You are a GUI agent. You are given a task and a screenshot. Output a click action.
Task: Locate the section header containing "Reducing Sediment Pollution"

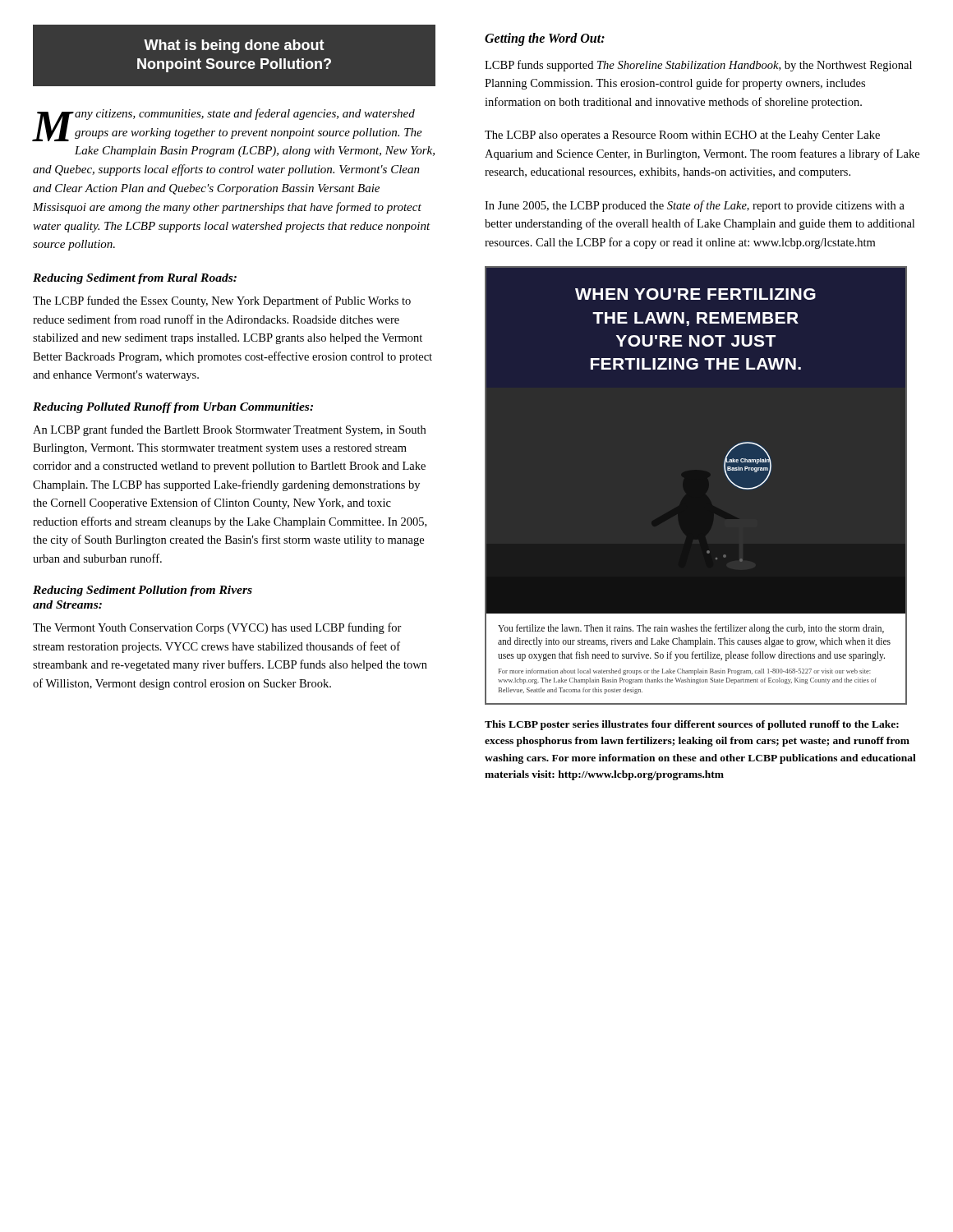coord(143,597)
